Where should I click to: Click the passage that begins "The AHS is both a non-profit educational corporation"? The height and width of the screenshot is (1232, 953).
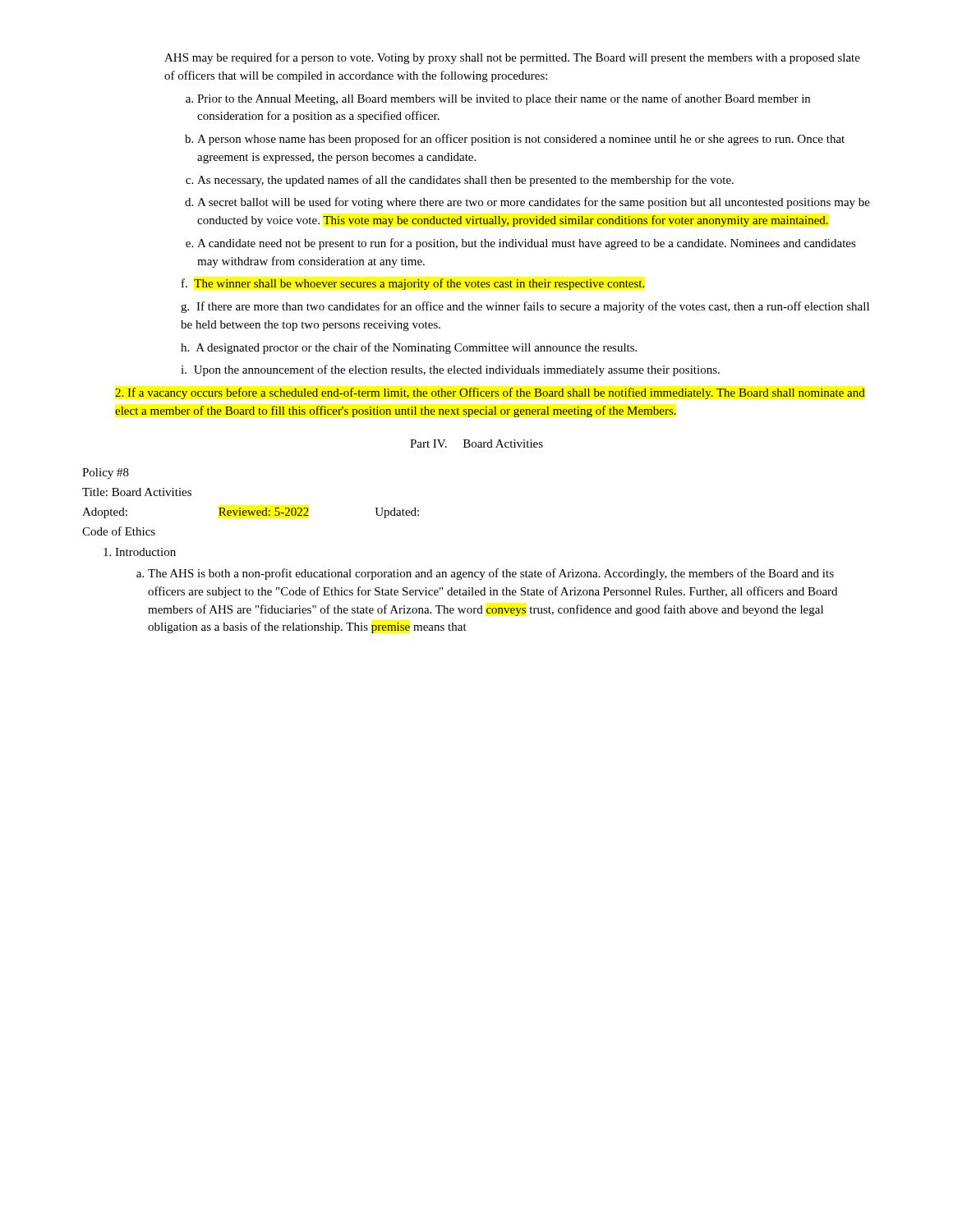point(493,600)
